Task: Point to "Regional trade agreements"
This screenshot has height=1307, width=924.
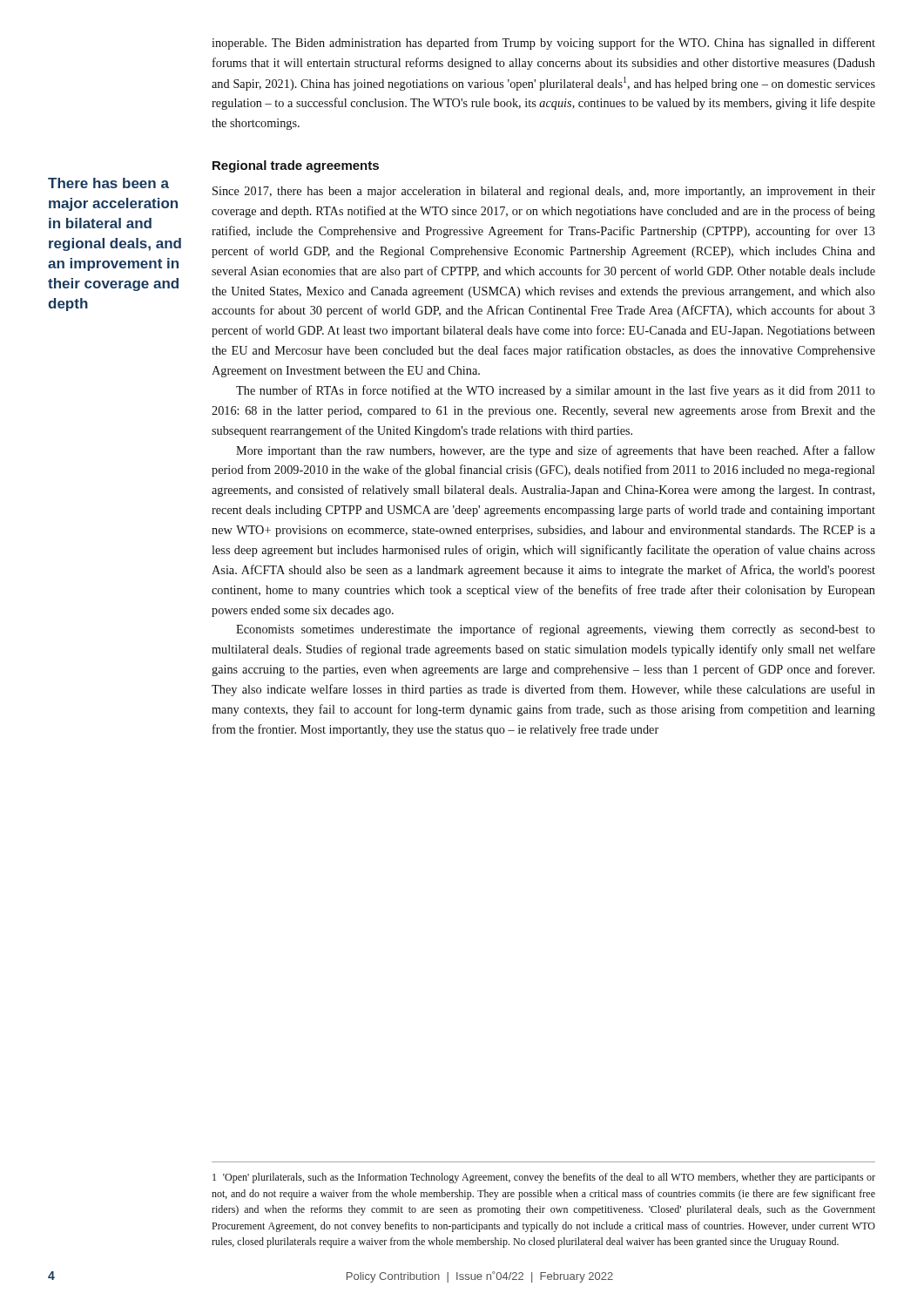Action: point(296,166)
